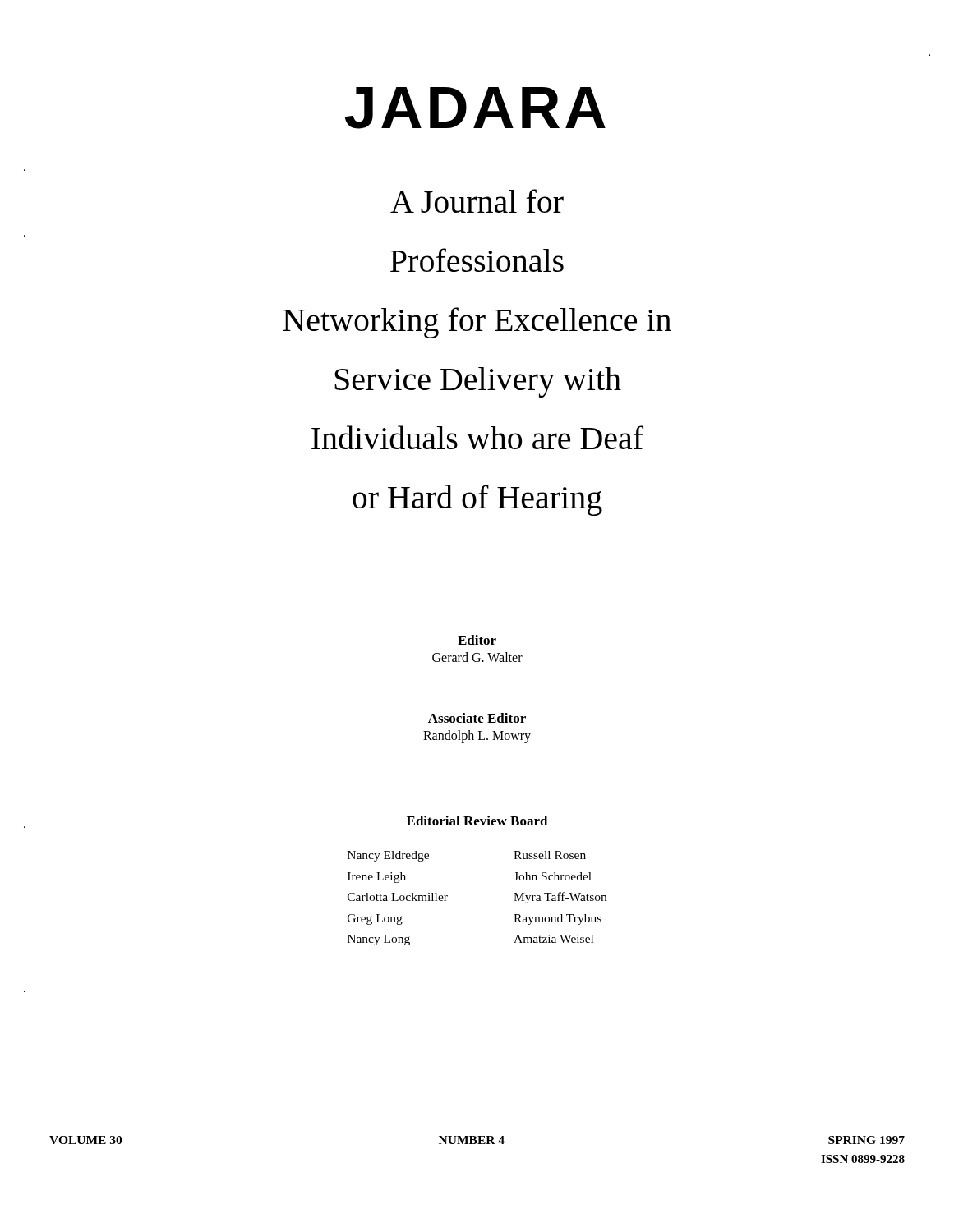The width and height of the screenshot is (954, 1232).
Task: Select the title
Action: (477, 108)
